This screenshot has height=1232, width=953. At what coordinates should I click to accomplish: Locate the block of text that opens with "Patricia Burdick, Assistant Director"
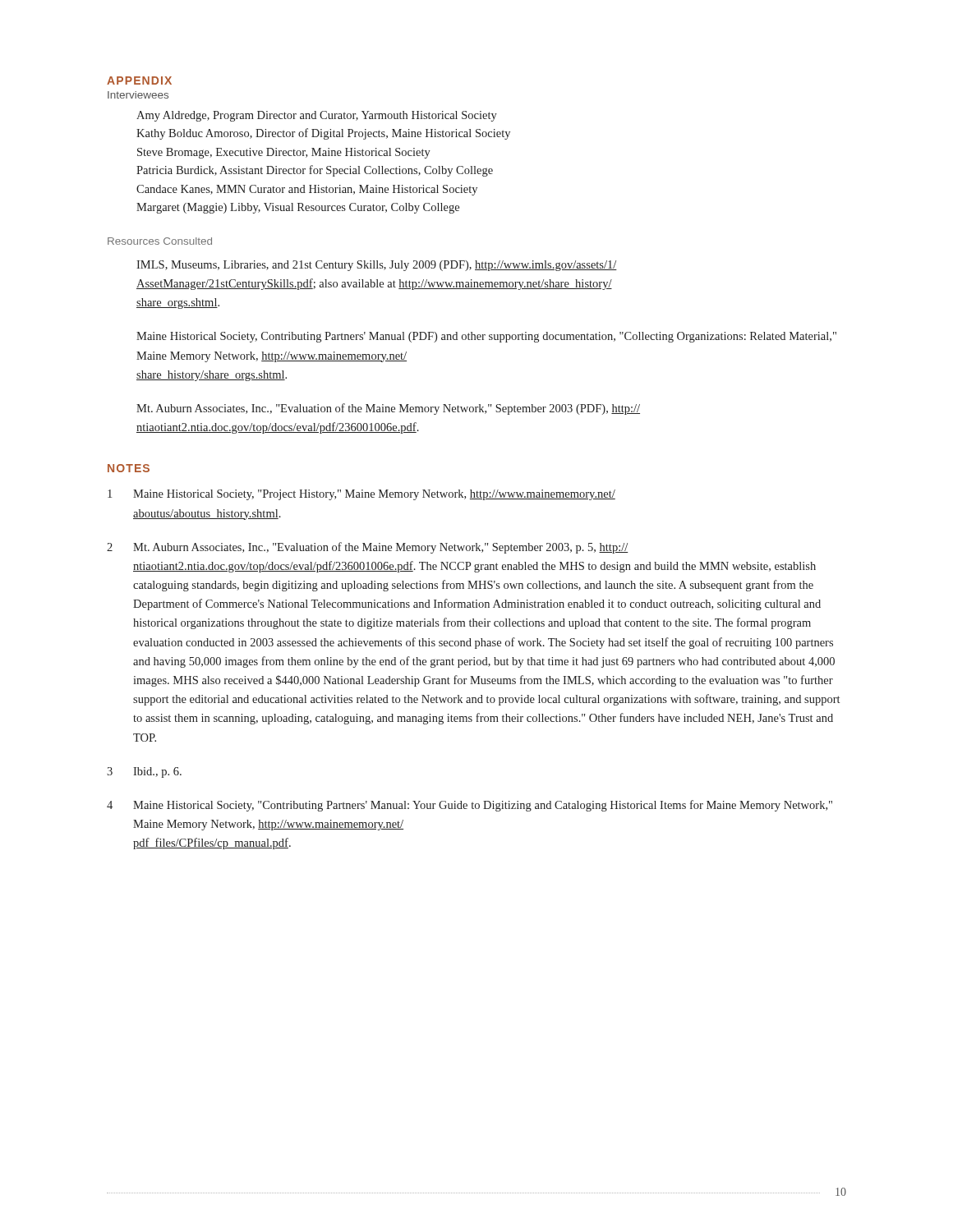tap(315, 170)
